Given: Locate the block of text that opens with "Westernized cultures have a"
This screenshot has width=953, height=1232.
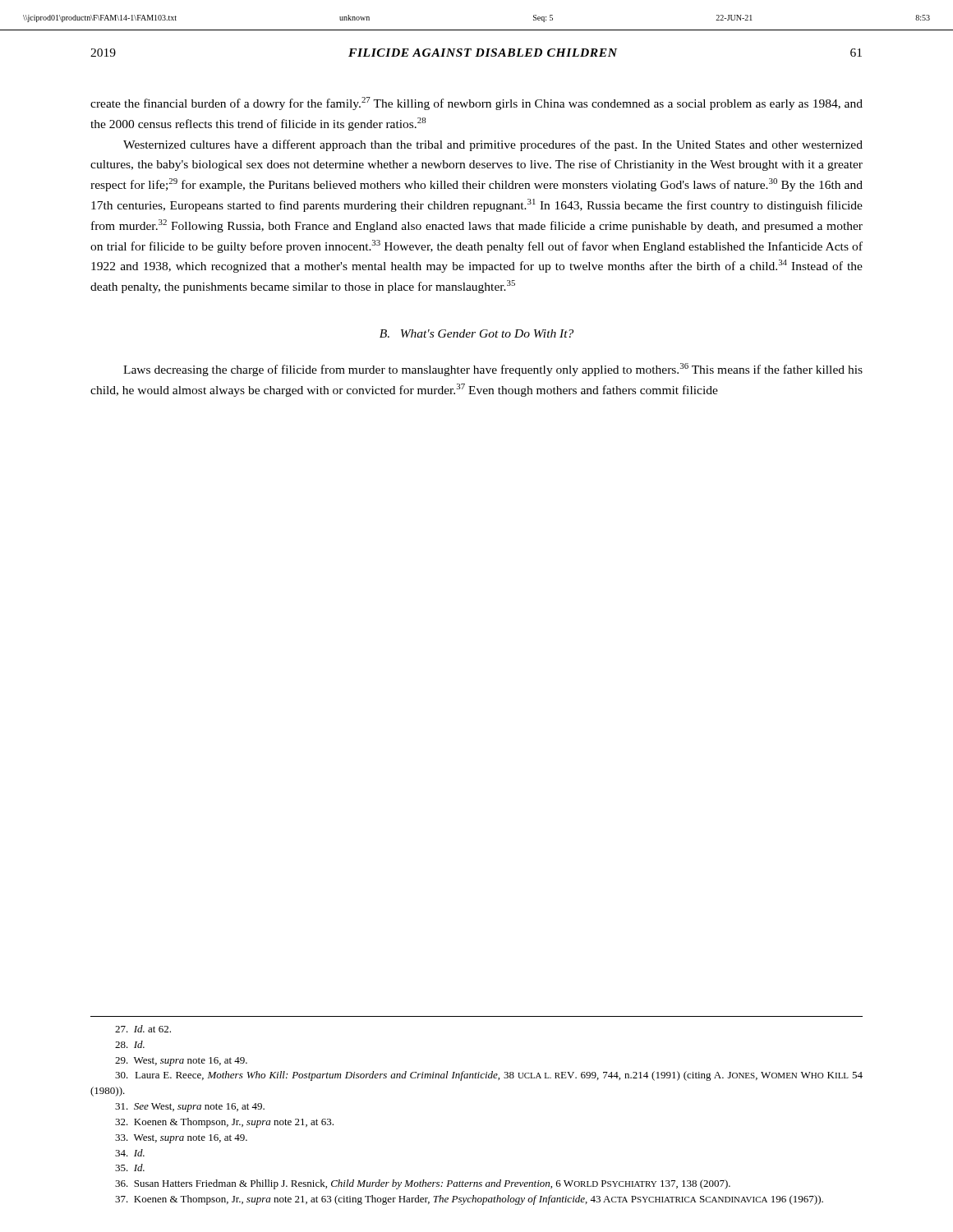Looking at the screenshot, I should pyautogui.click(x=476, y=215).
